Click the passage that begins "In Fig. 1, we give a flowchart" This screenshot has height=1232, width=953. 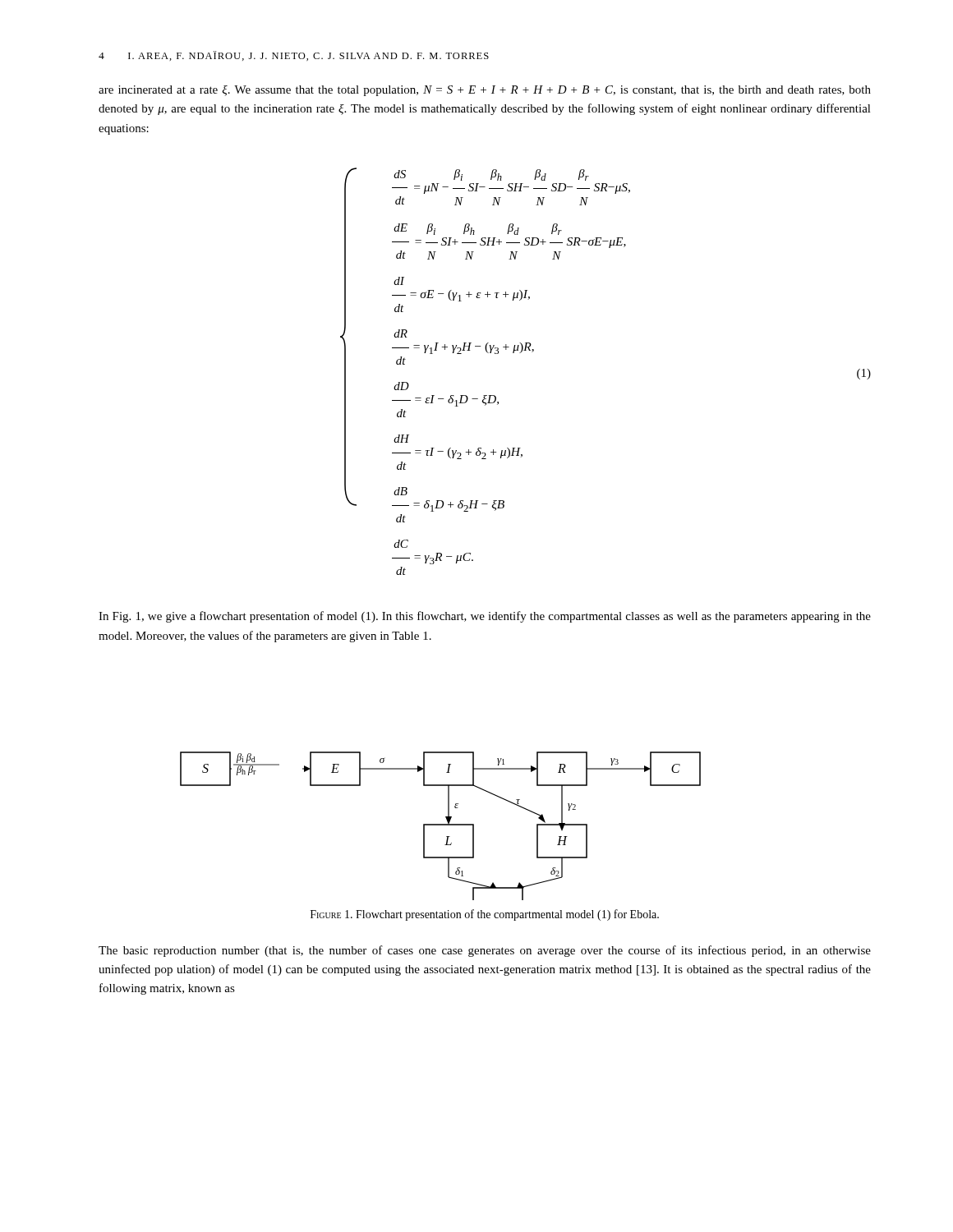pos(485,626)
